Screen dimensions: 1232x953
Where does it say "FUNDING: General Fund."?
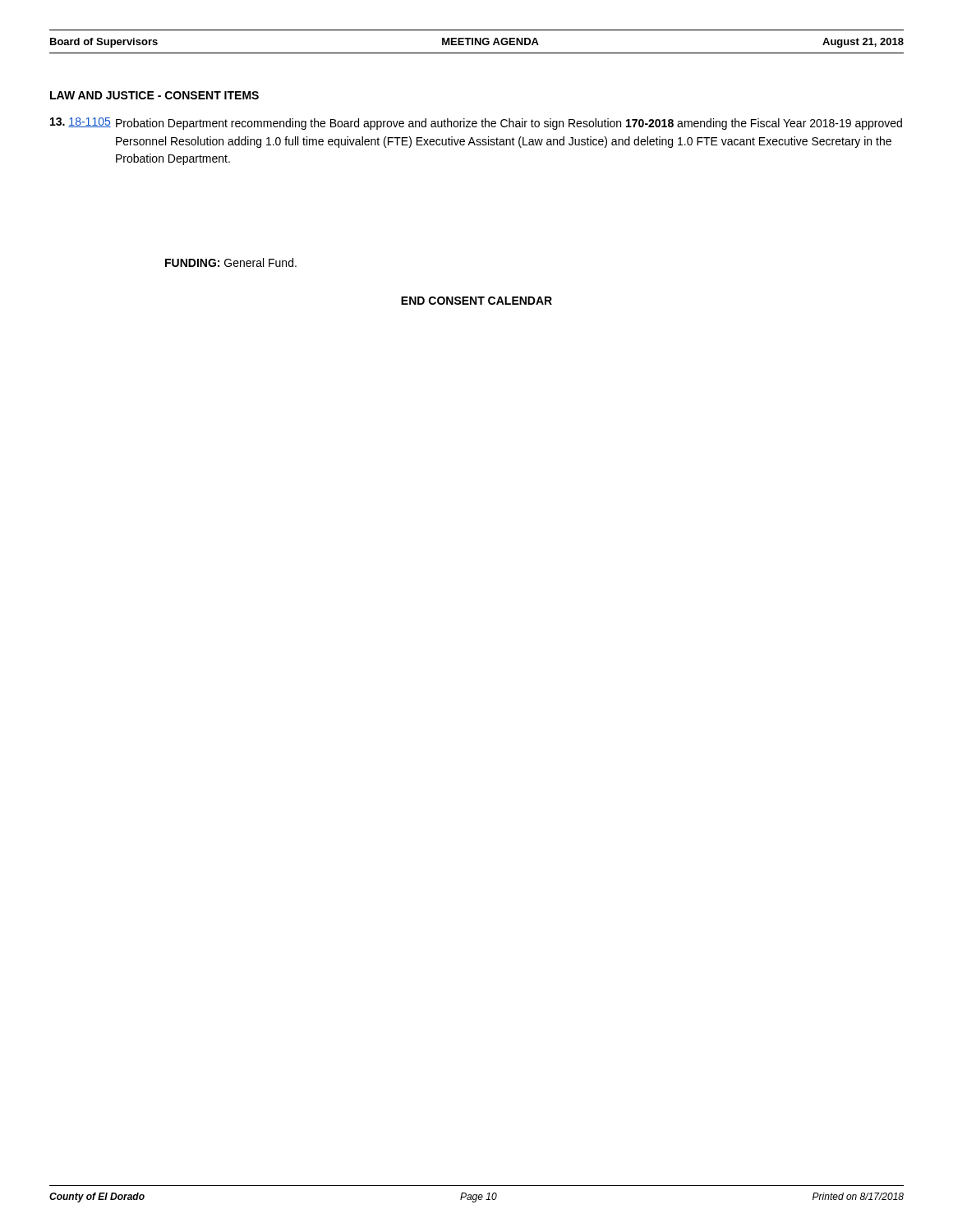coord(231,263)
